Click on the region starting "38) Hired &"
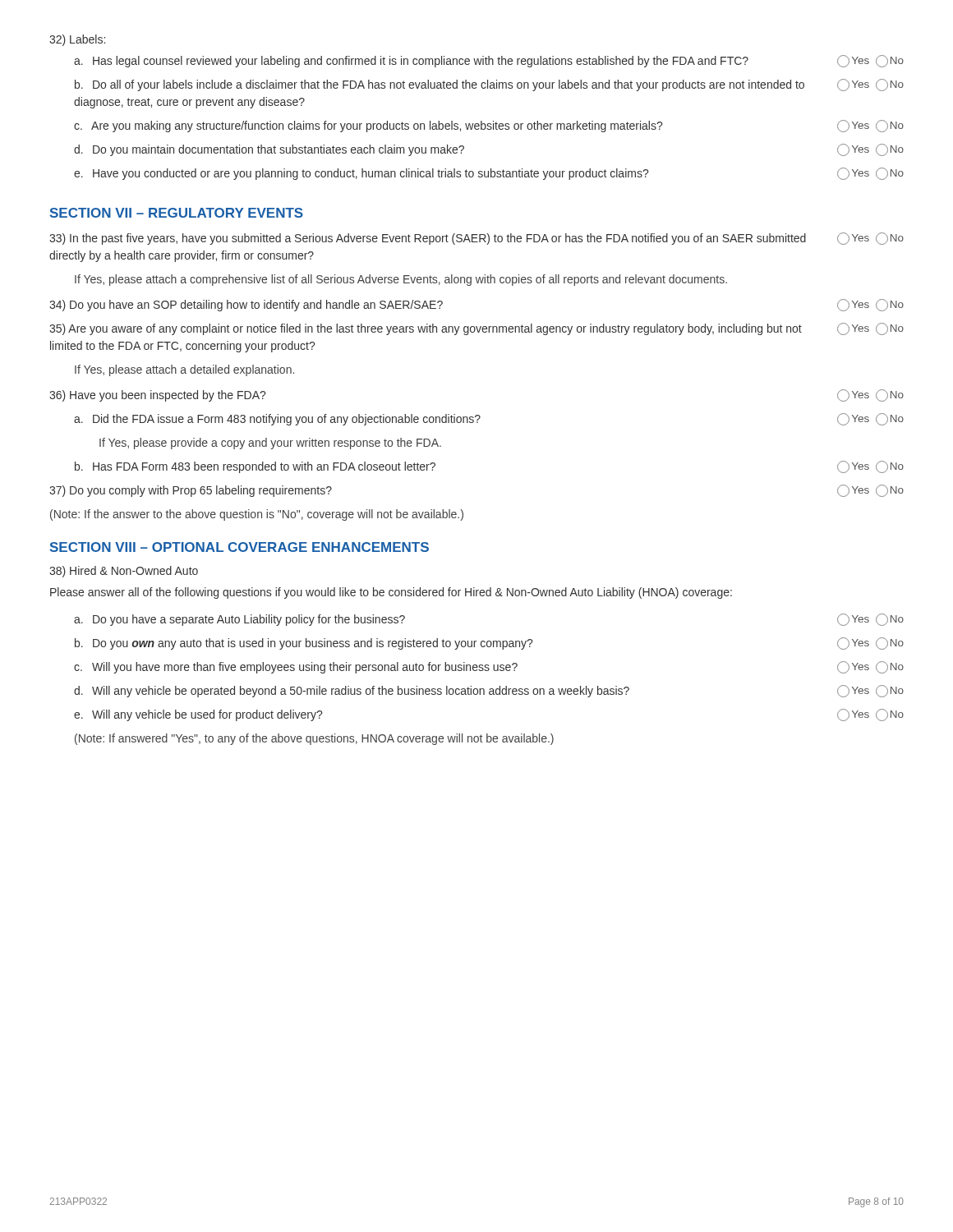This screenshot has height=1232, width=953. point(124,571)
